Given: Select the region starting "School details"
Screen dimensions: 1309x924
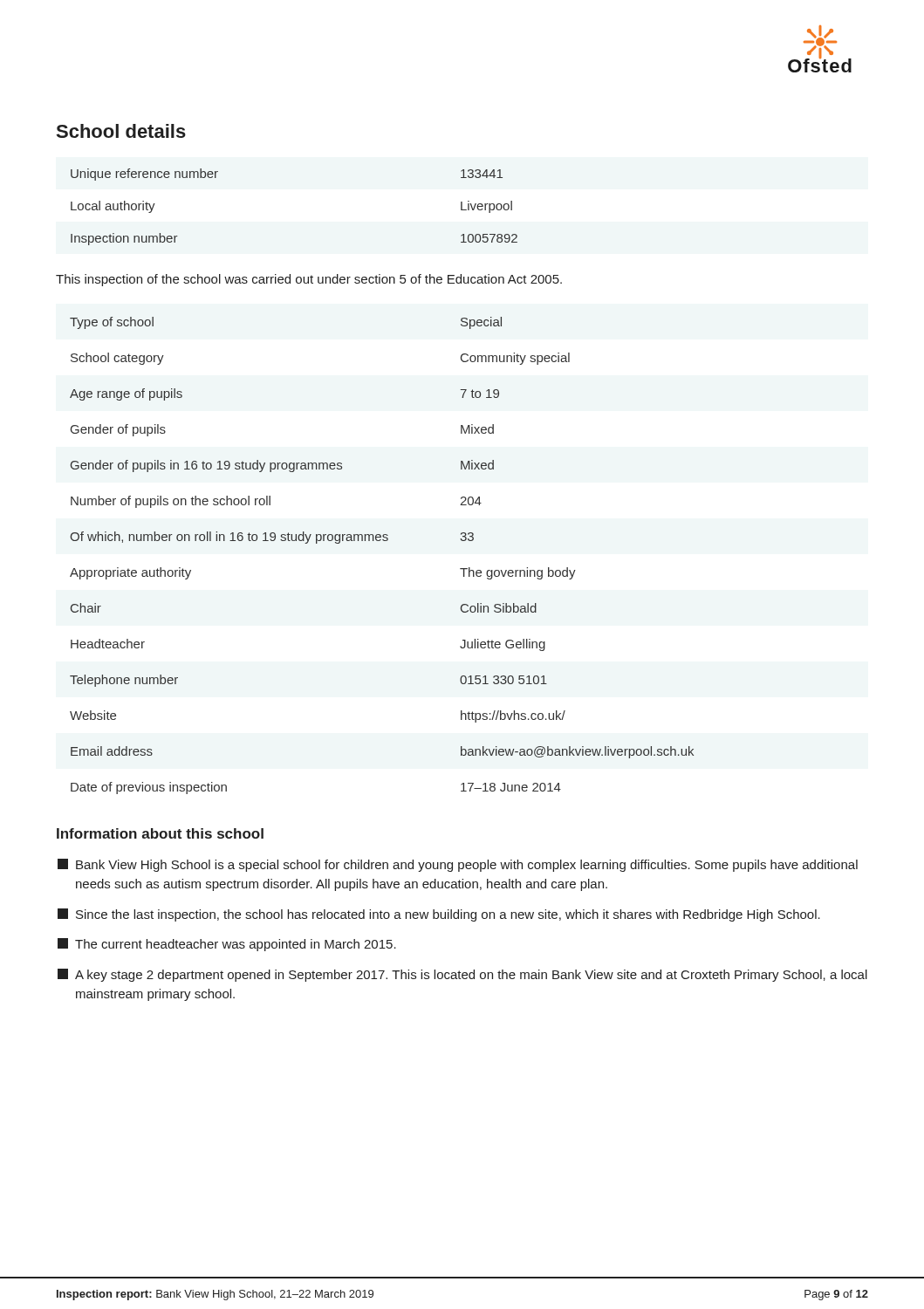Looking at the screenshot, I should point(121,131).
